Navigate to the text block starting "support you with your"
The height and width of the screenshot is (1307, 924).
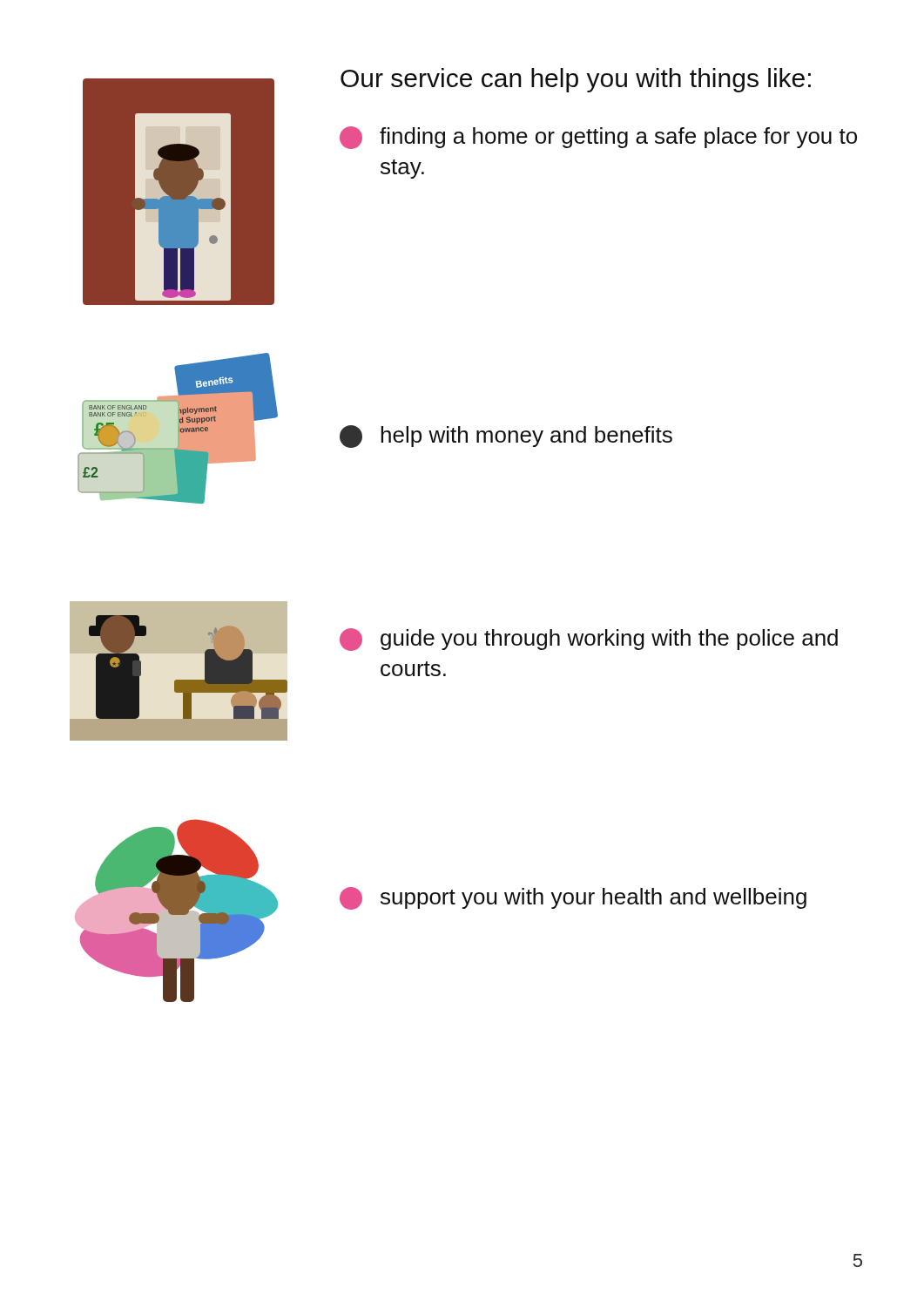(x=574, y=898)
